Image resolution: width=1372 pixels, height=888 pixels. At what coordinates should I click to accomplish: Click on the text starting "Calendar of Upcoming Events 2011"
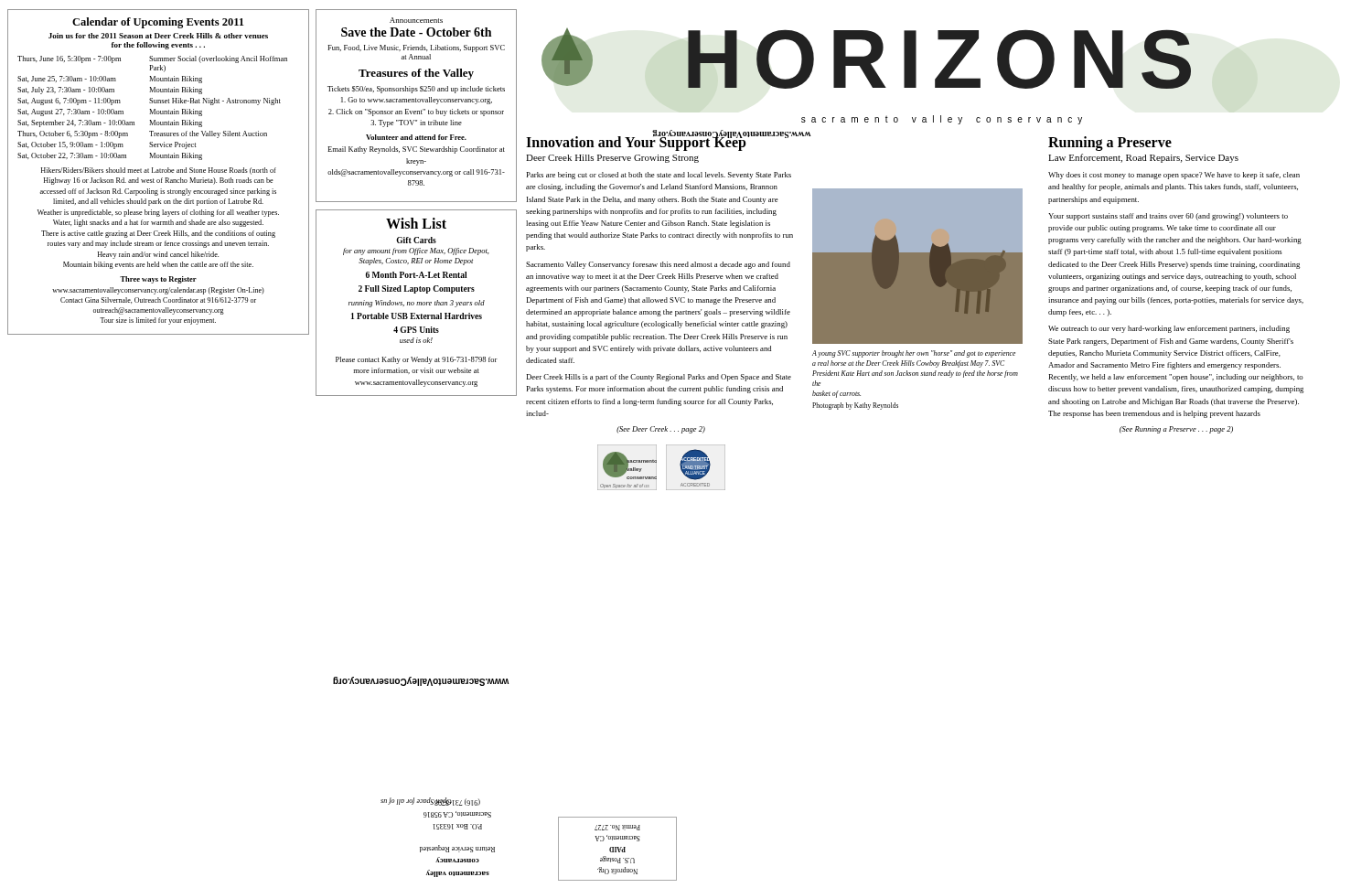[x=158, y=171]
